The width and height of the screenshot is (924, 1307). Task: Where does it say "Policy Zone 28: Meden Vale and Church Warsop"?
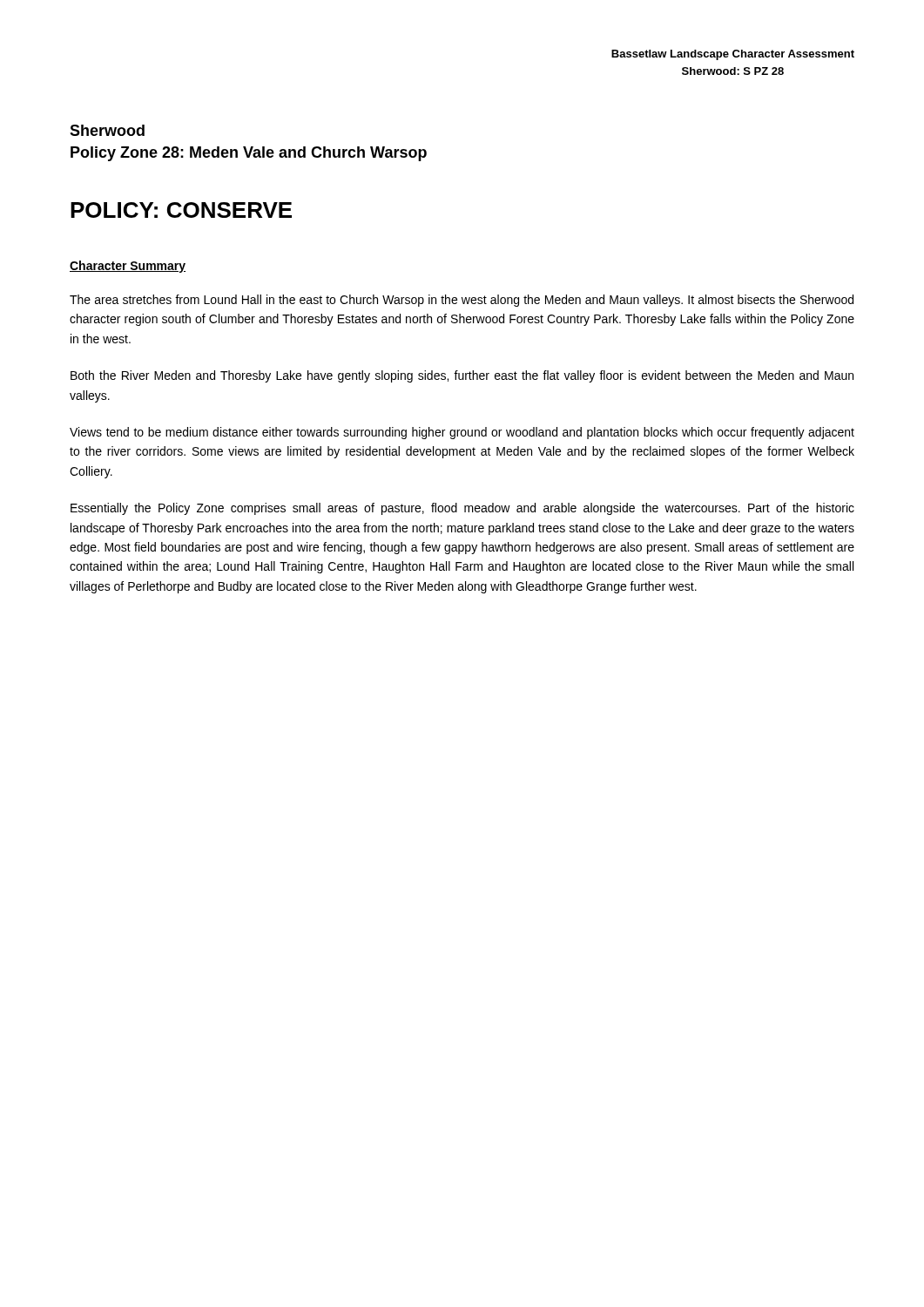click(x=248, y=152)
